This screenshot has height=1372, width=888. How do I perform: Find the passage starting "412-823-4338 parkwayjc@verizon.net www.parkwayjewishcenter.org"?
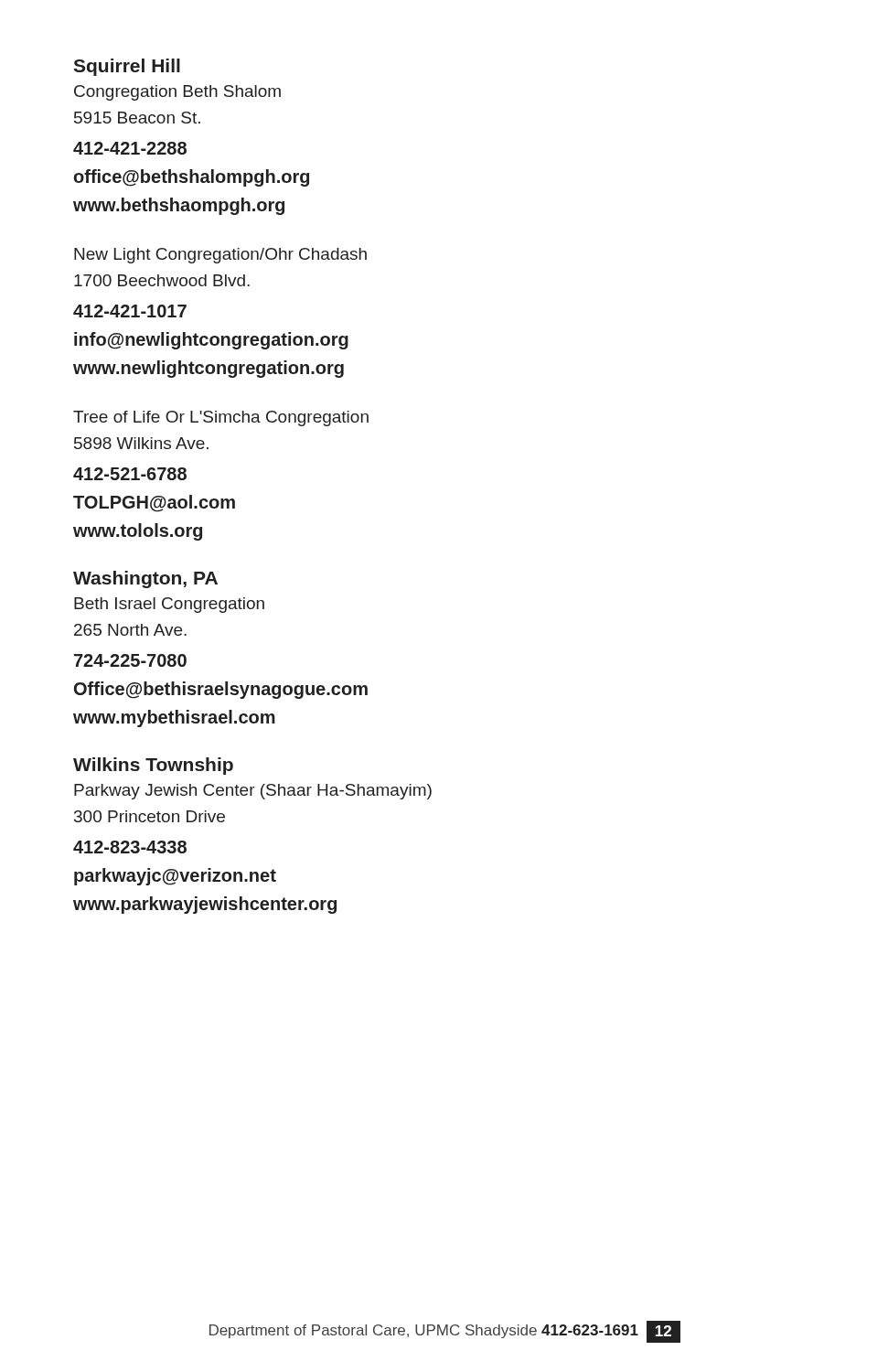coord(205,875)
